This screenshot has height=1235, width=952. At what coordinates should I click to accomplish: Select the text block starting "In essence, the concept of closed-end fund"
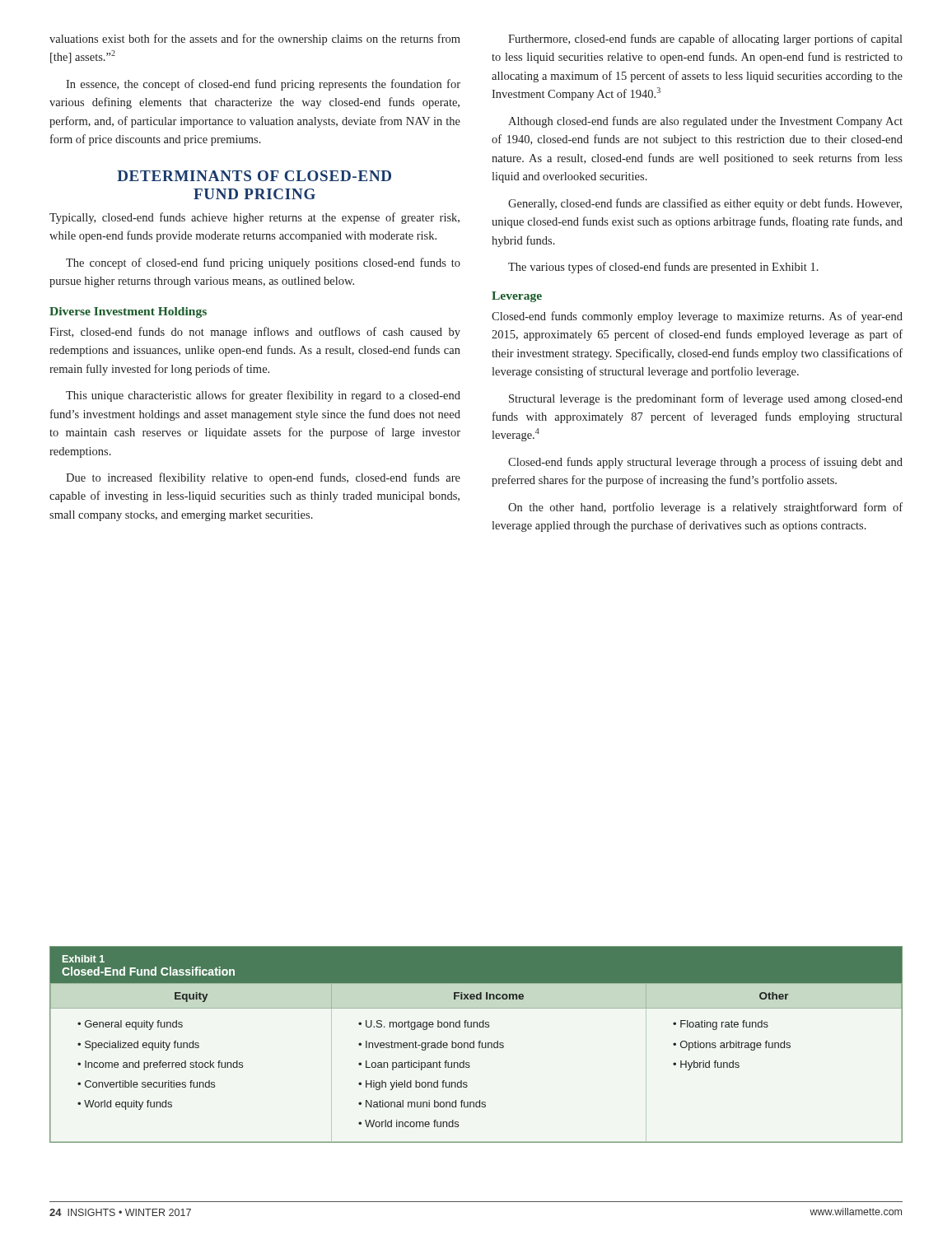[x=255, y=112]
